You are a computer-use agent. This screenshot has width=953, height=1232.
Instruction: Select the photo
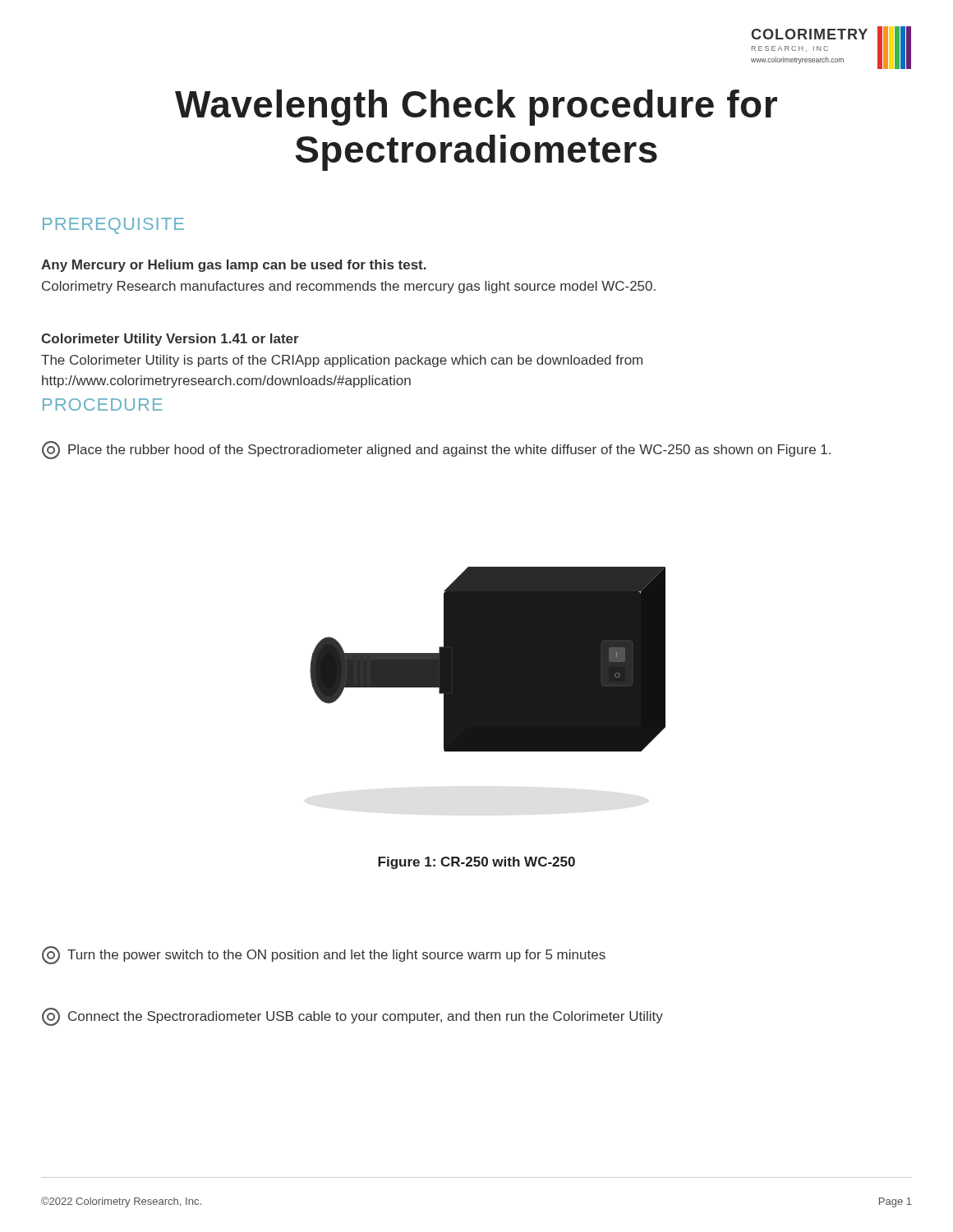(x=476, y=665)
